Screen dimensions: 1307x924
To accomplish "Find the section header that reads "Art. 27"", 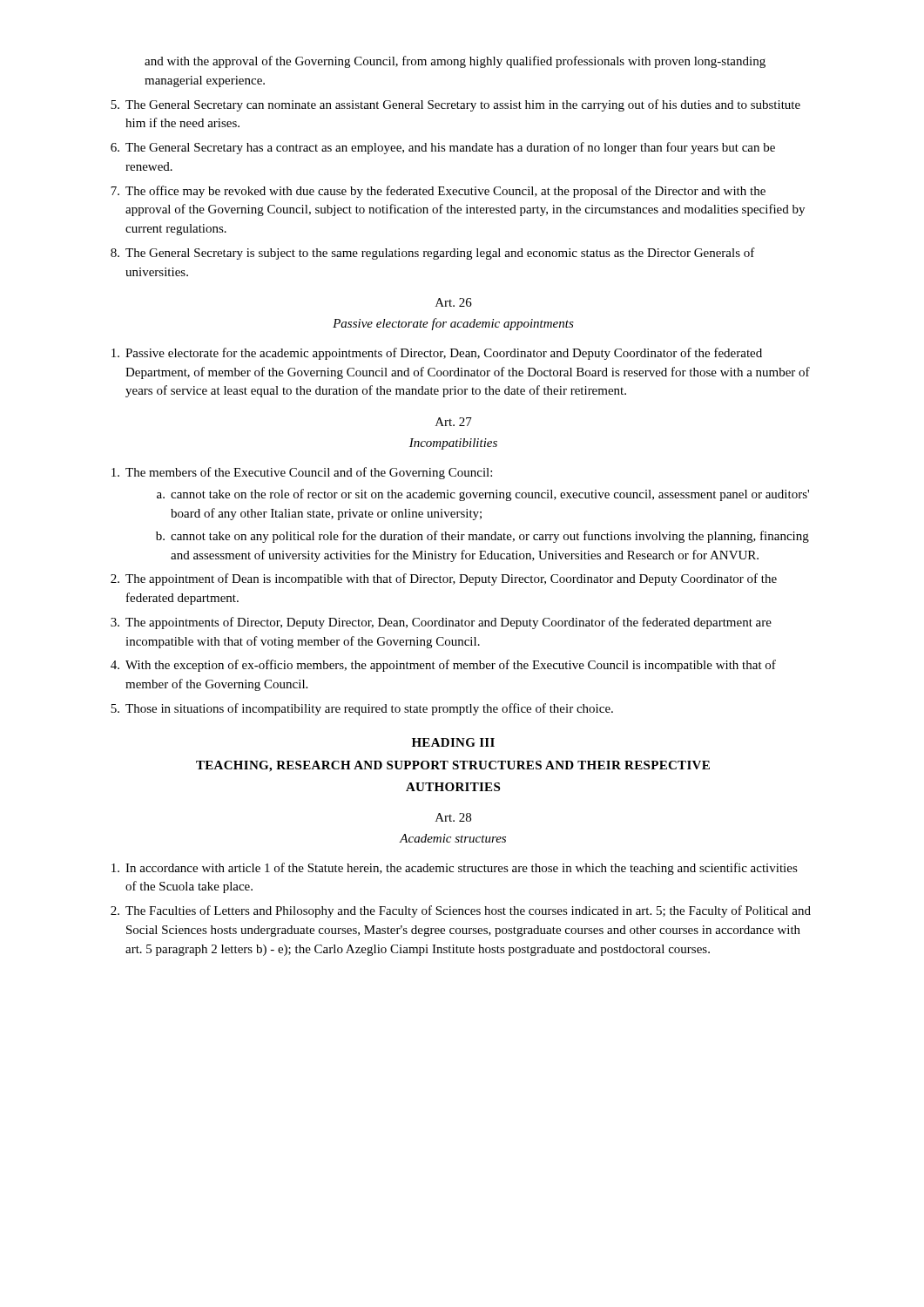I will pyautogui.click(x=453, y=422).
